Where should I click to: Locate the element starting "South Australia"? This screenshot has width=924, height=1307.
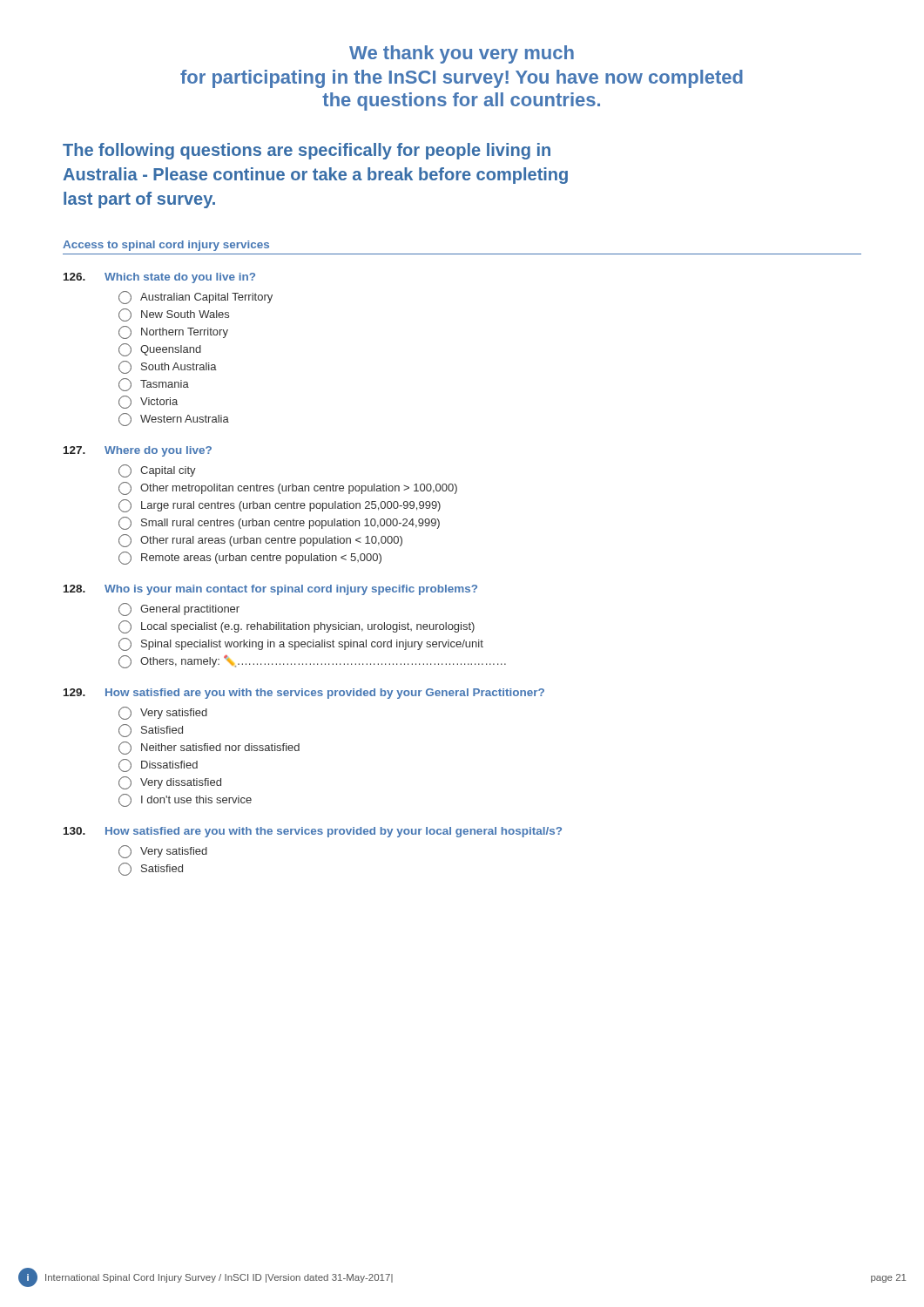pos(167,367)
